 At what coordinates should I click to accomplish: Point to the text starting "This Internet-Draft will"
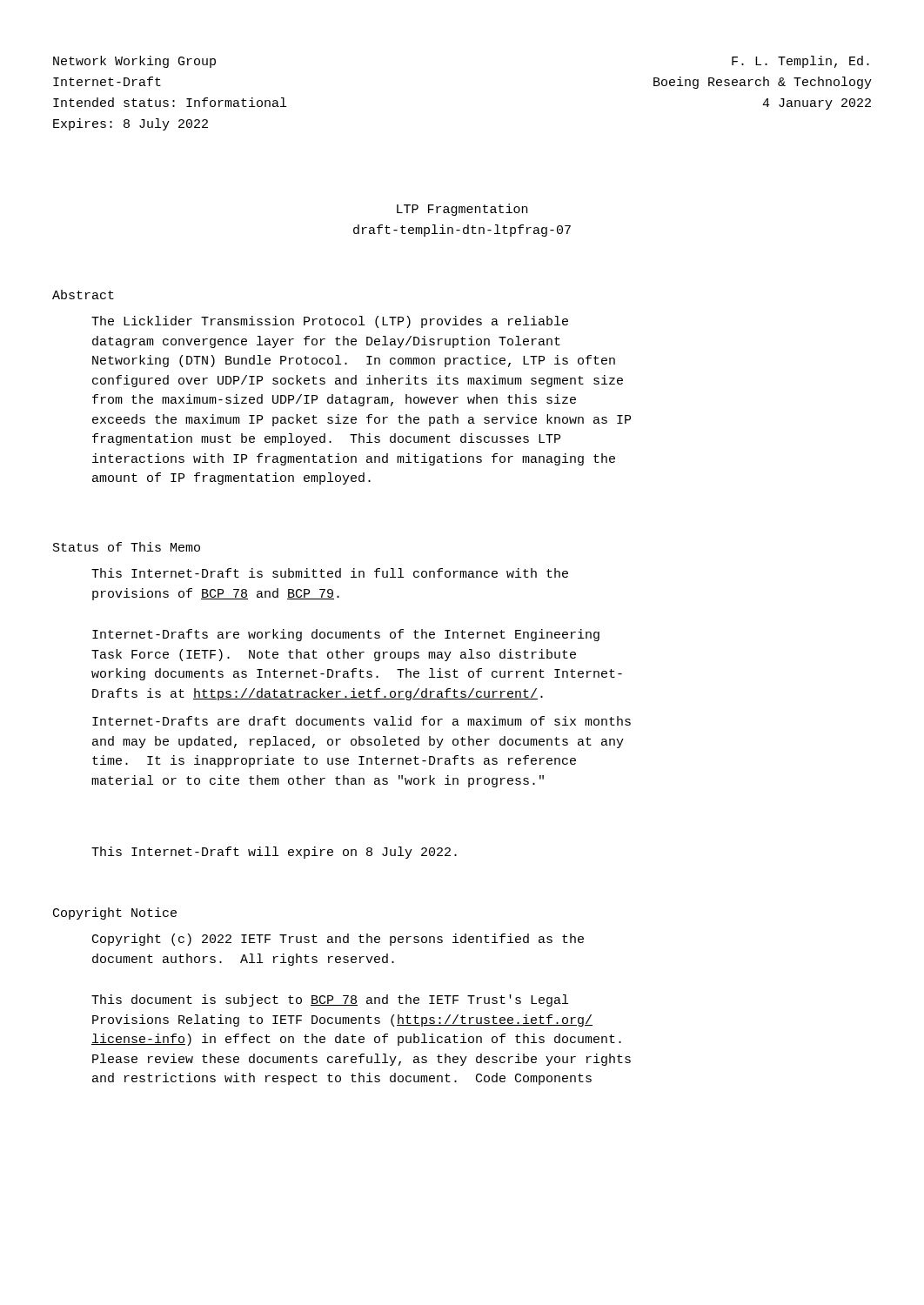point(275,853)
